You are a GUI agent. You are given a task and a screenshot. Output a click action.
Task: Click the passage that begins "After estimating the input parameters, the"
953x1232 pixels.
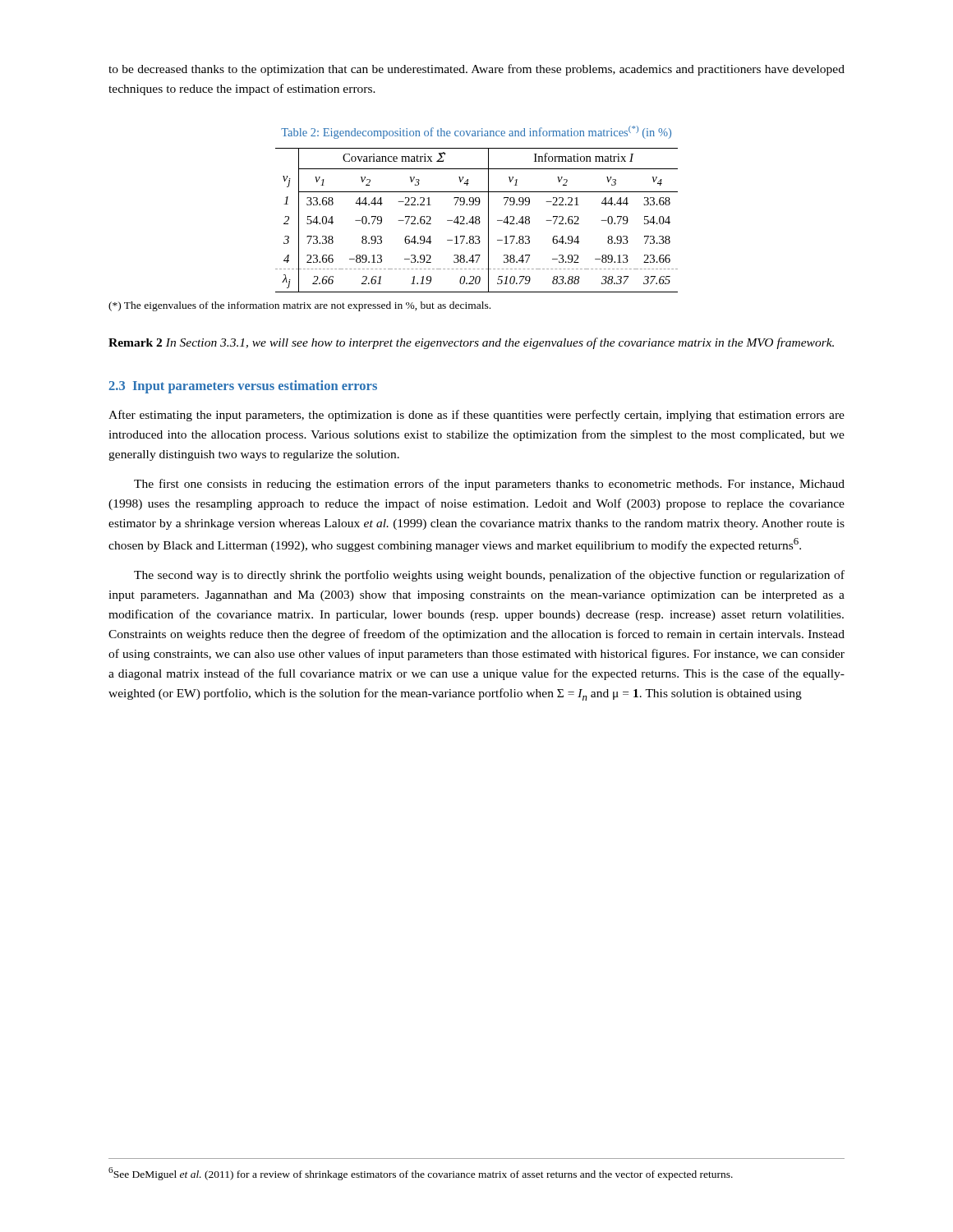click(x=476, y=434)
